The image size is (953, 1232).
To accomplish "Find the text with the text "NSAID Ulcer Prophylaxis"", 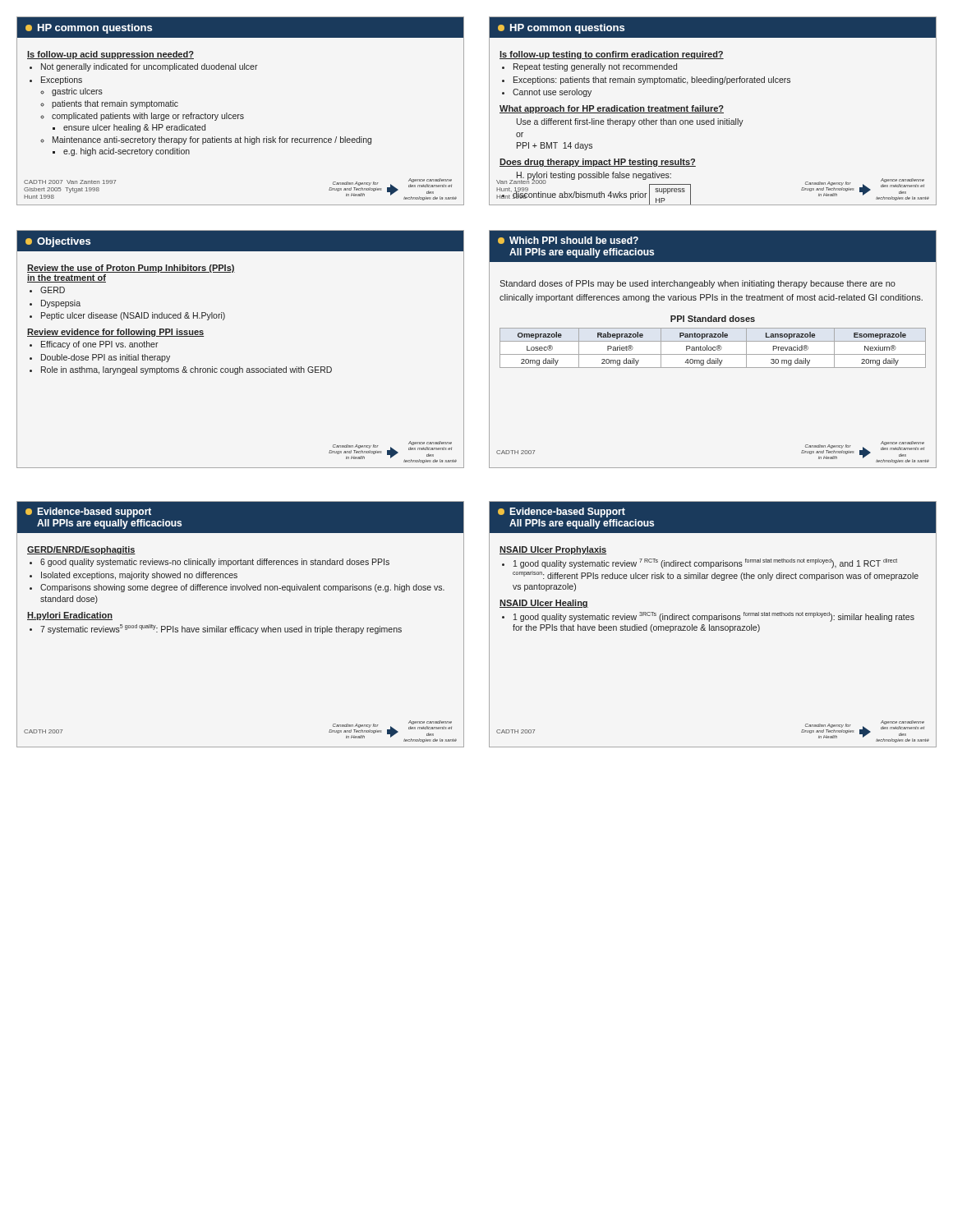I will (553, 549).
